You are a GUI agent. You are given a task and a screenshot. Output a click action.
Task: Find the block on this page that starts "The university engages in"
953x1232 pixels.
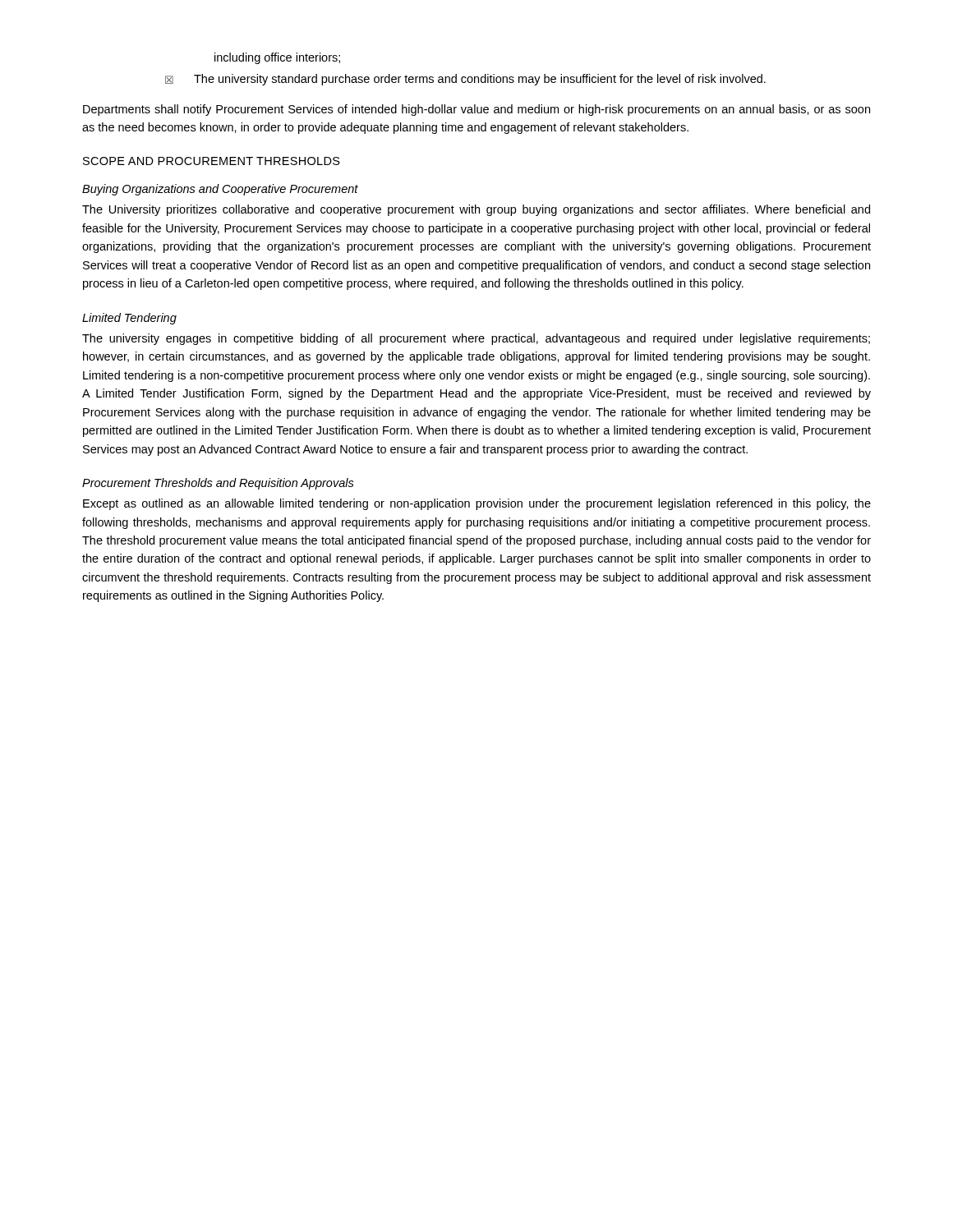(x=476, y=394)
